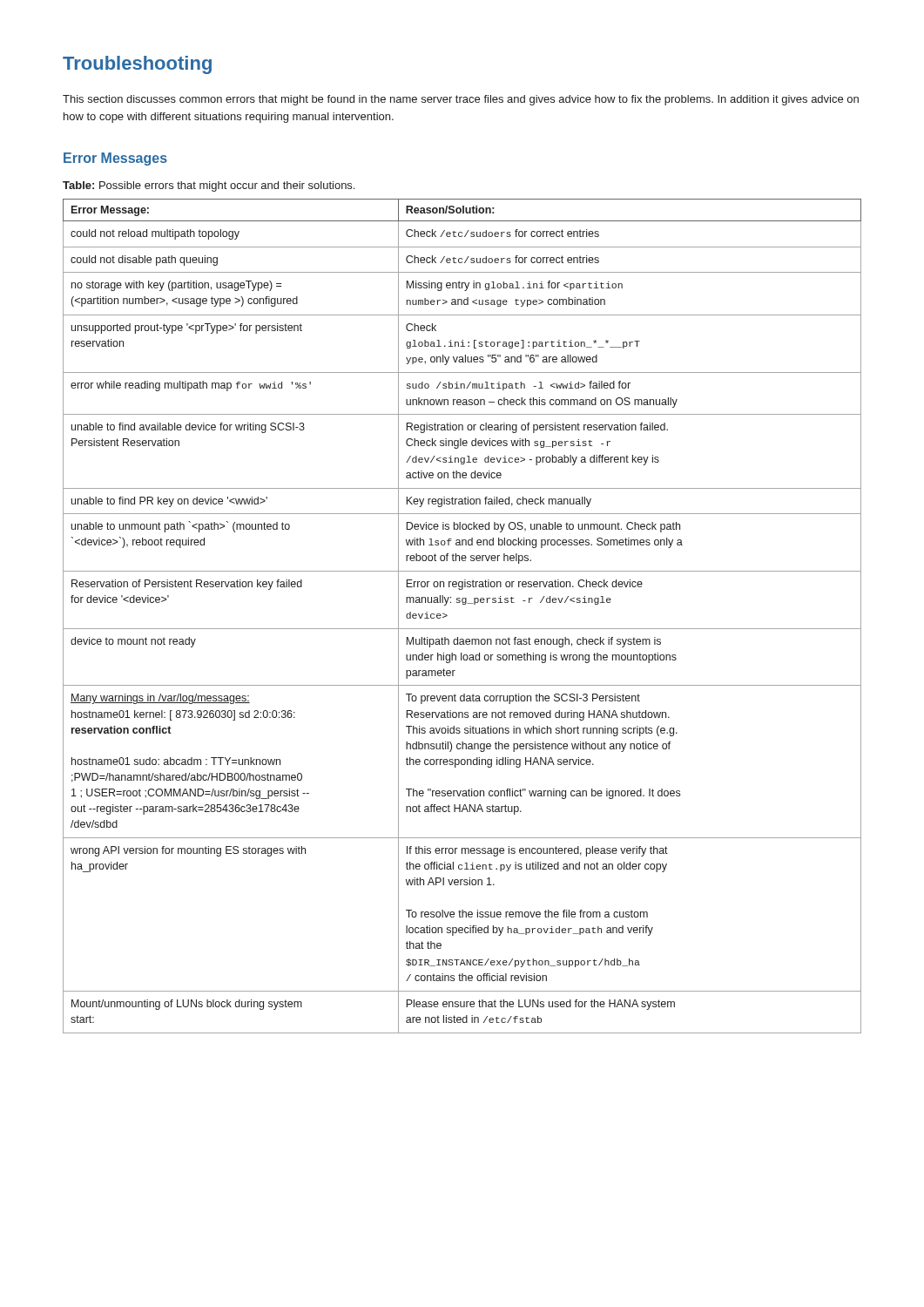Select the text block that reads "This section discusses common errors that"
Viewport: 924px width, 1307px height.
(x=461, y=107)
